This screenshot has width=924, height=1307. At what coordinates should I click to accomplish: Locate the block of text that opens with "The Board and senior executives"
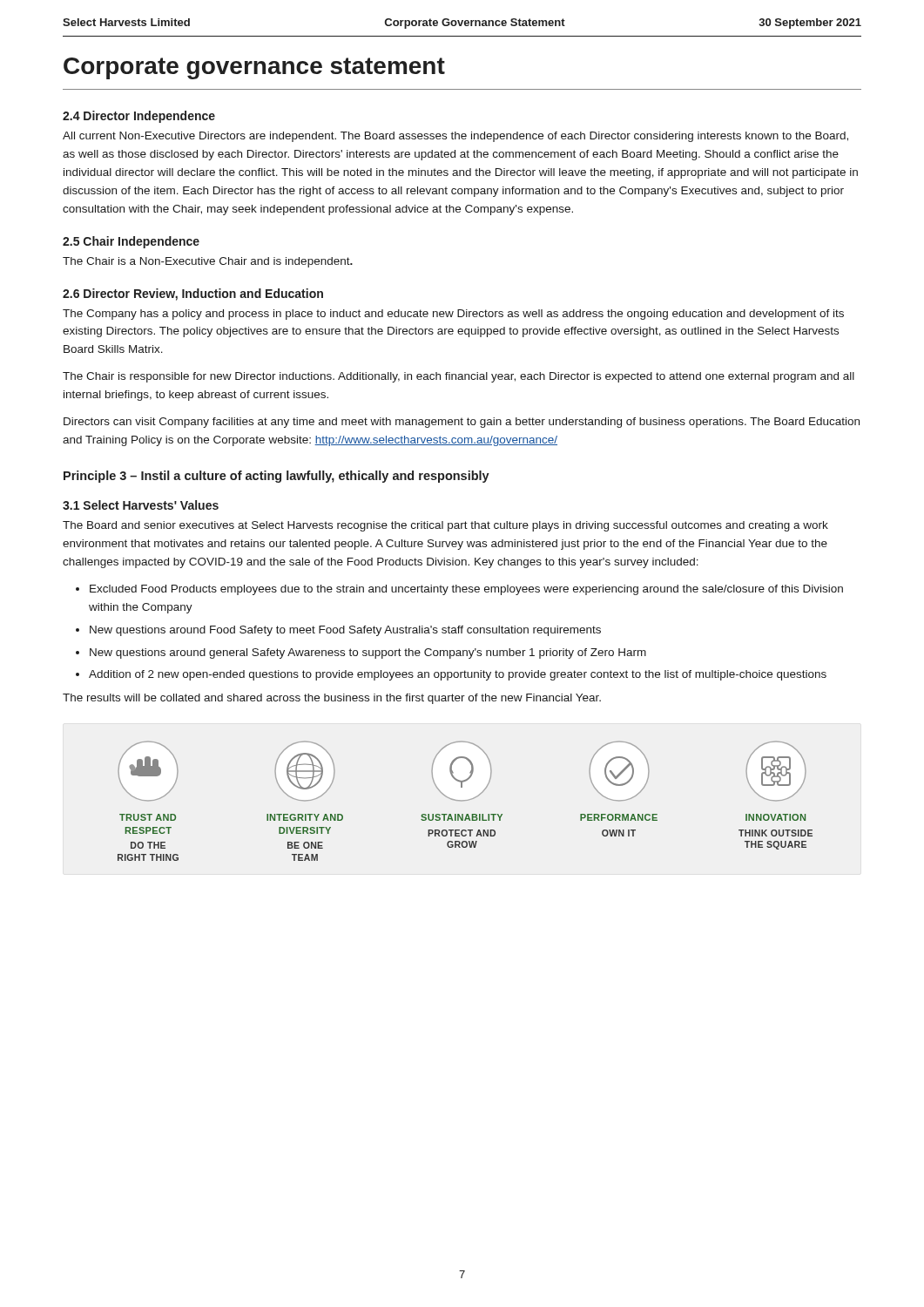coord(445,543)
